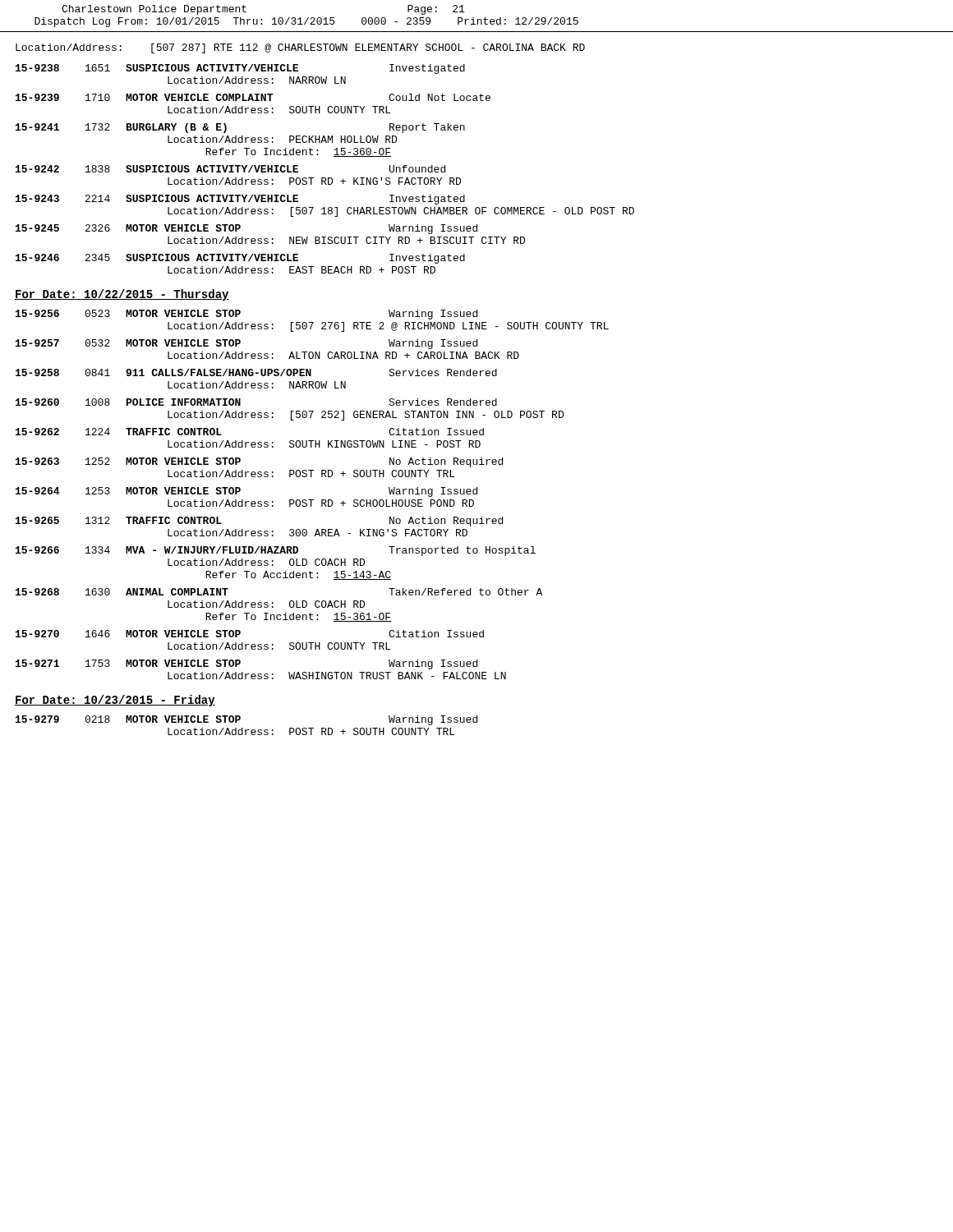The width and height of the screenshot is (953, 1232).
Task: Find the list item that reads "15-9257 0532 MOTOR VEHICLE STOP Warning Issued Location/Address:"
Action: 476,350
